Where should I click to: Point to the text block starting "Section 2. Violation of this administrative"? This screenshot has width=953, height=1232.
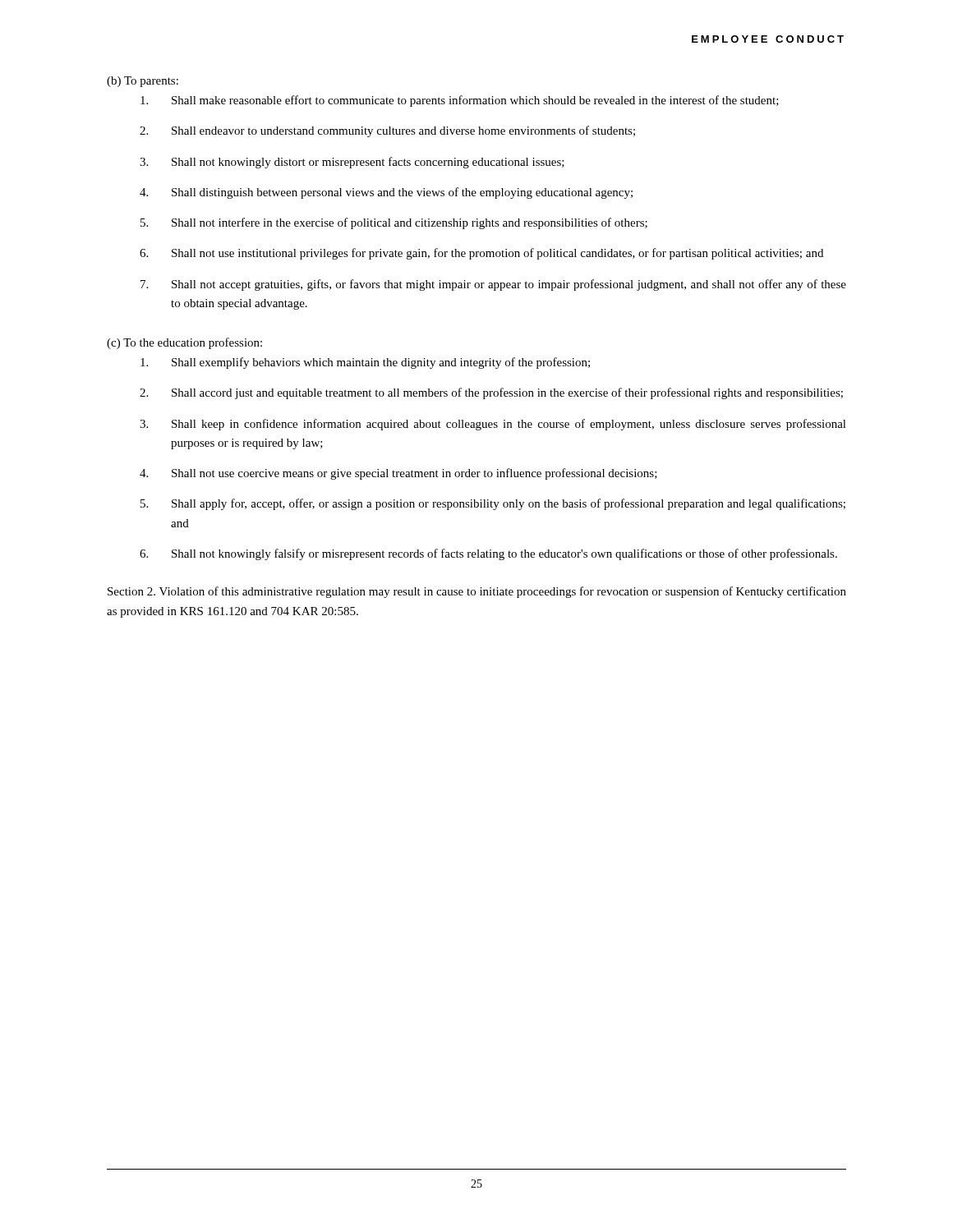476,601
